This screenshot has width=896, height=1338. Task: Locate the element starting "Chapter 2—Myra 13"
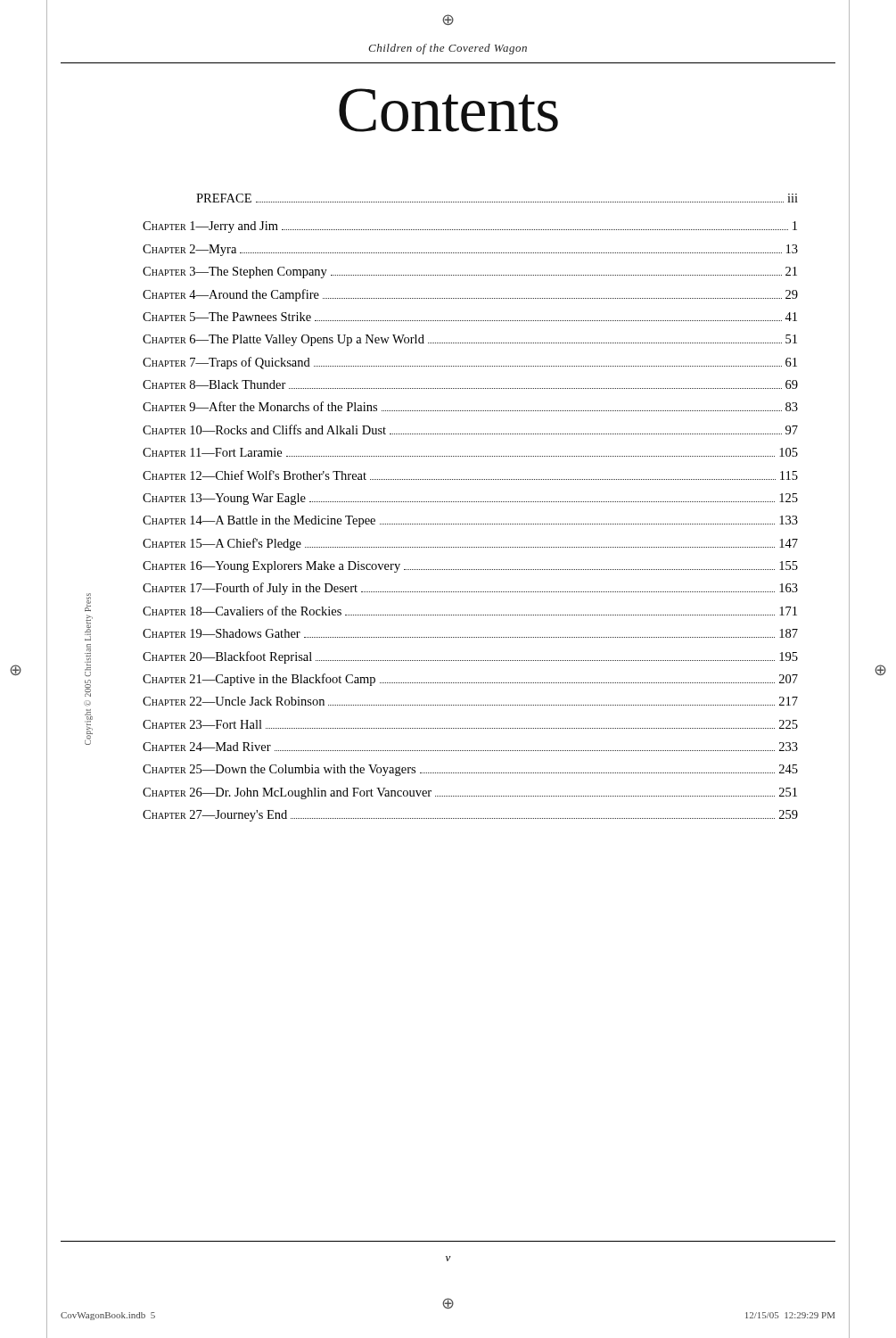[x=470, y=249]
